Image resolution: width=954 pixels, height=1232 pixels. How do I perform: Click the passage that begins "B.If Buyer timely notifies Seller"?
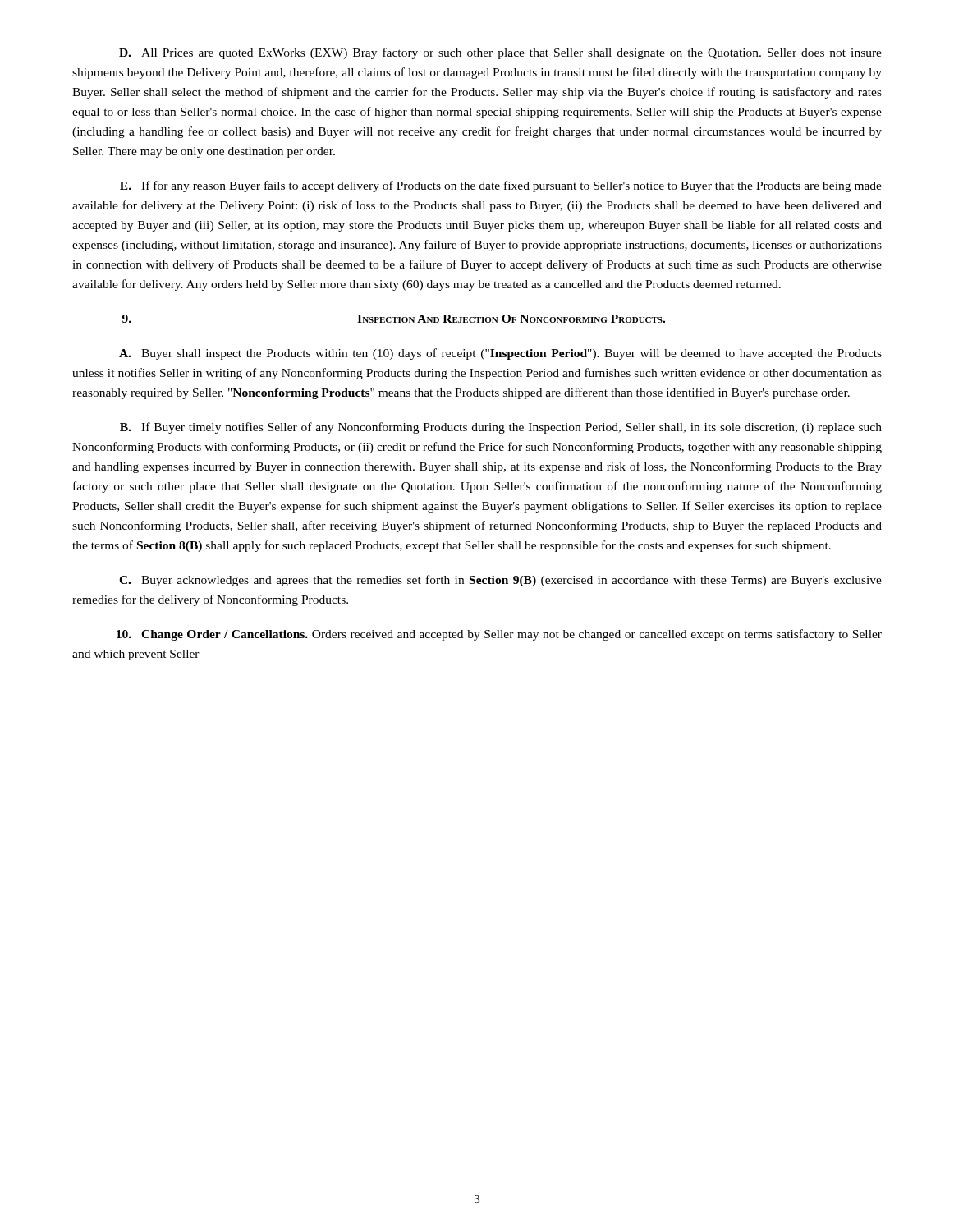(477, 485)
